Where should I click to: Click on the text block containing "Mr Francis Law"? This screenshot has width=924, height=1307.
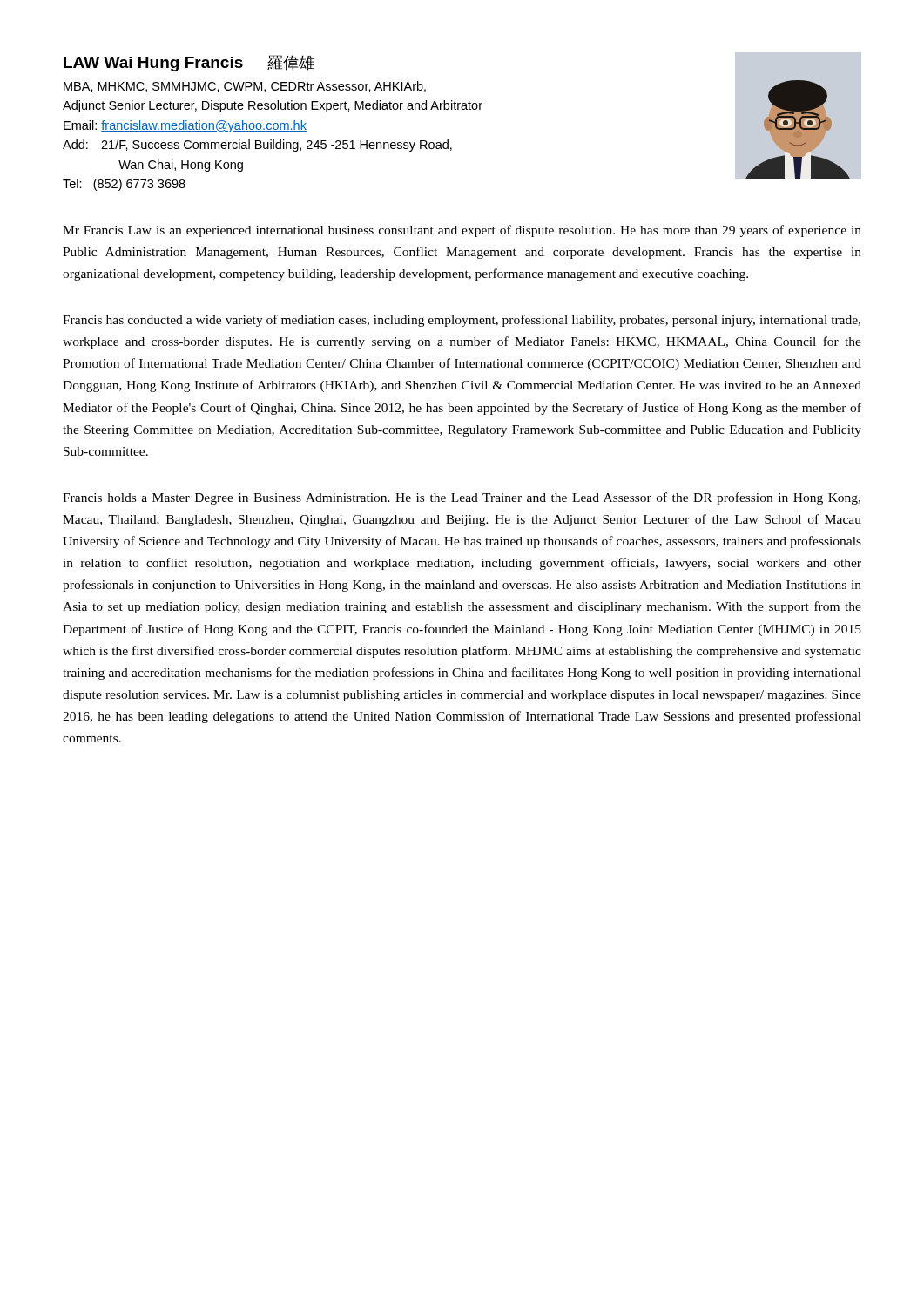(x=462, y=251)
